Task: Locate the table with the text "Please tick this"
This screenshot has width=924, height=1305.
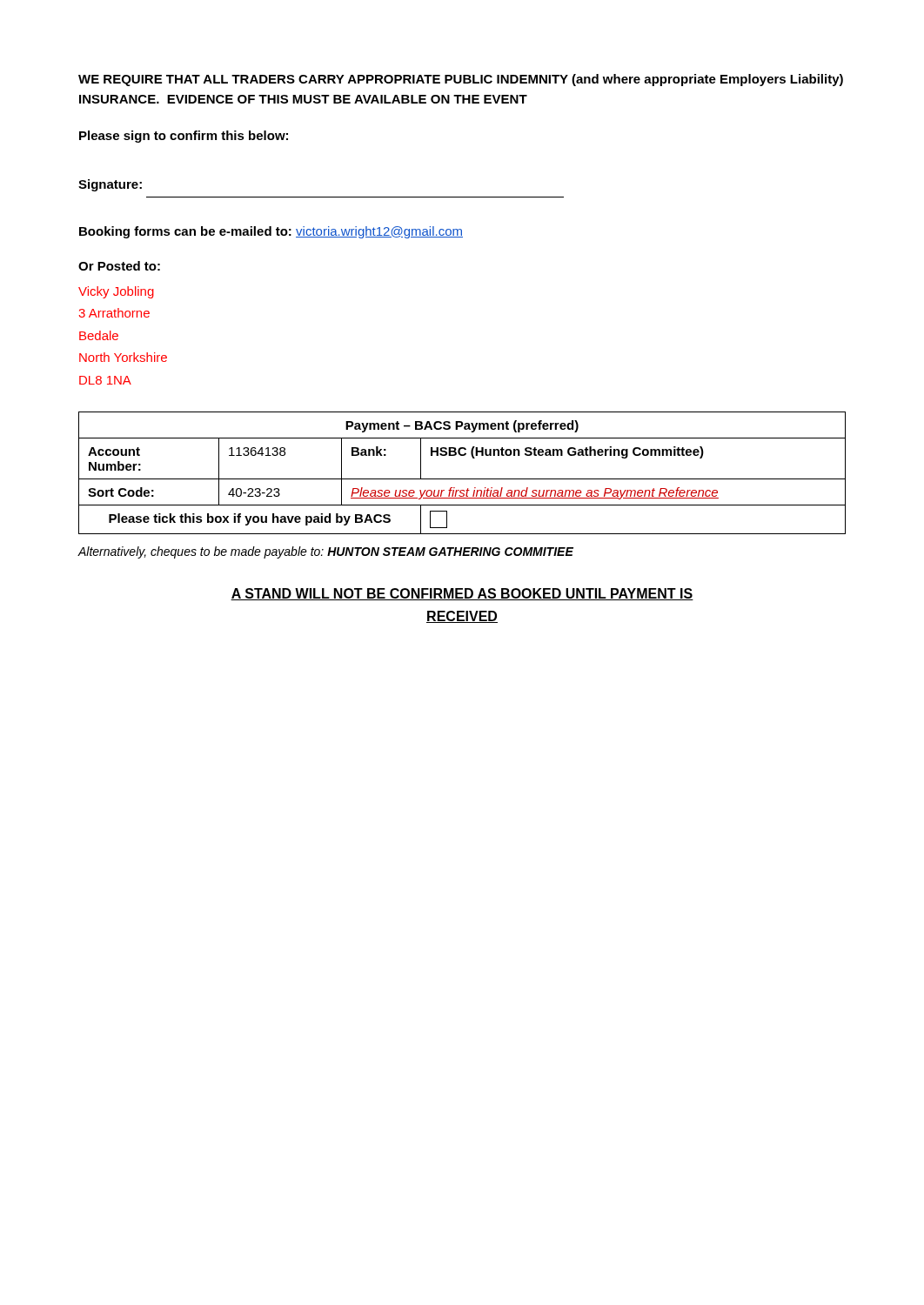Action: pyautogui.click(x=462, y=473)
